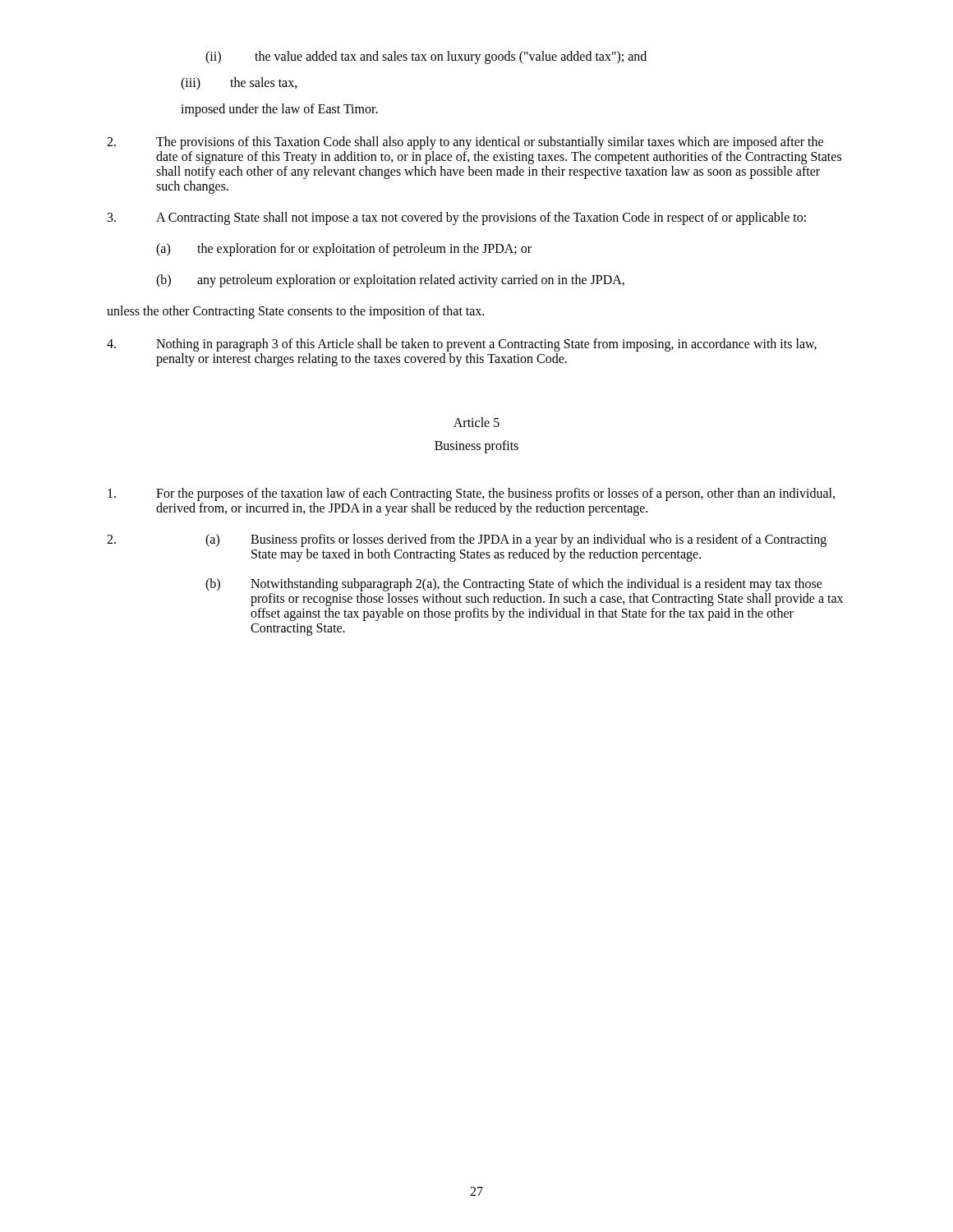The image size is (953, 1232).
Task: Point to "(iii) the sales tax,"
Action: tap(239, 83)
